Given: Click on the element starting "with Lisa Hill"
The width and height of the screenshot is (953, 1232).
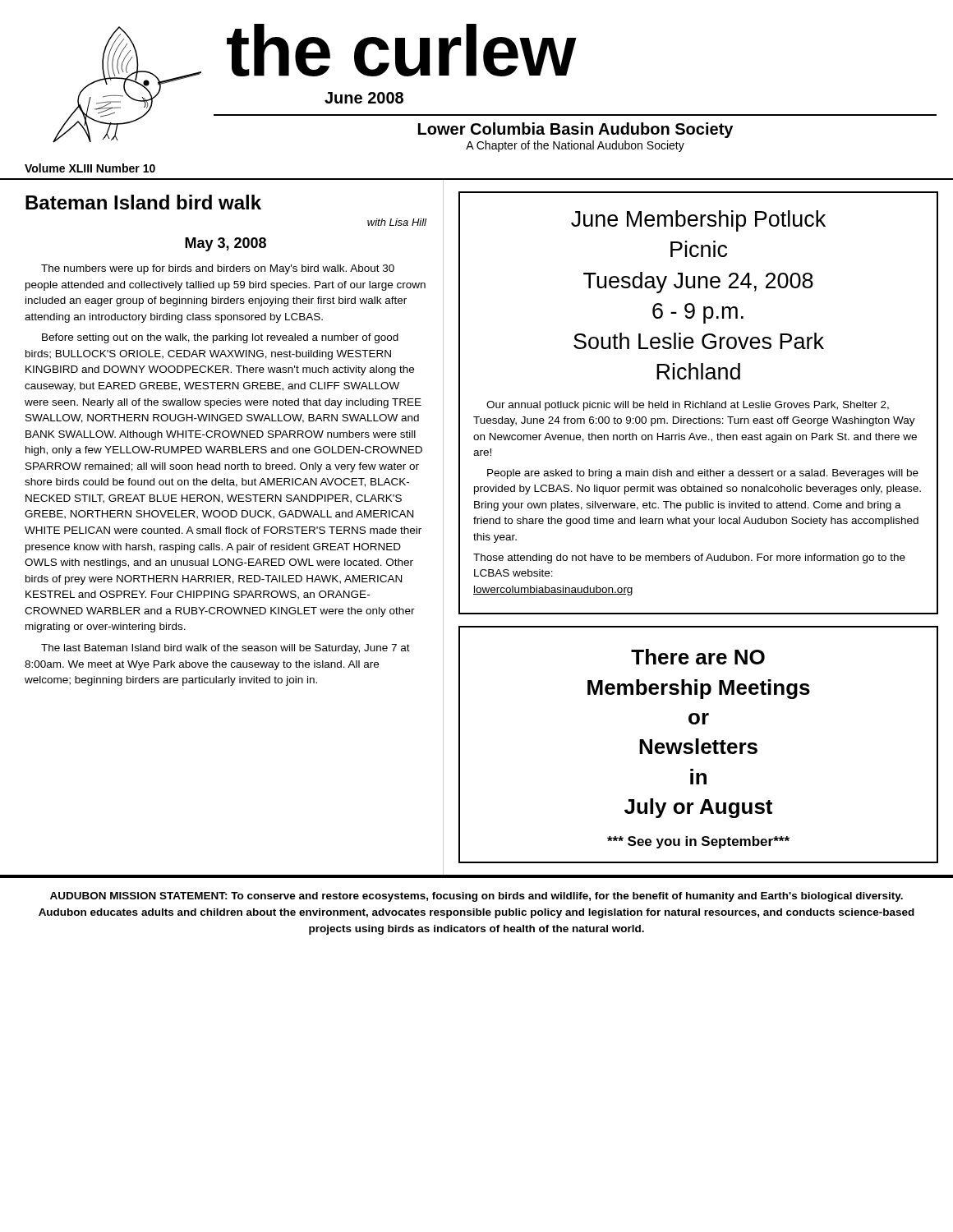Looking at the screenshot, I should tap(397, 222).
